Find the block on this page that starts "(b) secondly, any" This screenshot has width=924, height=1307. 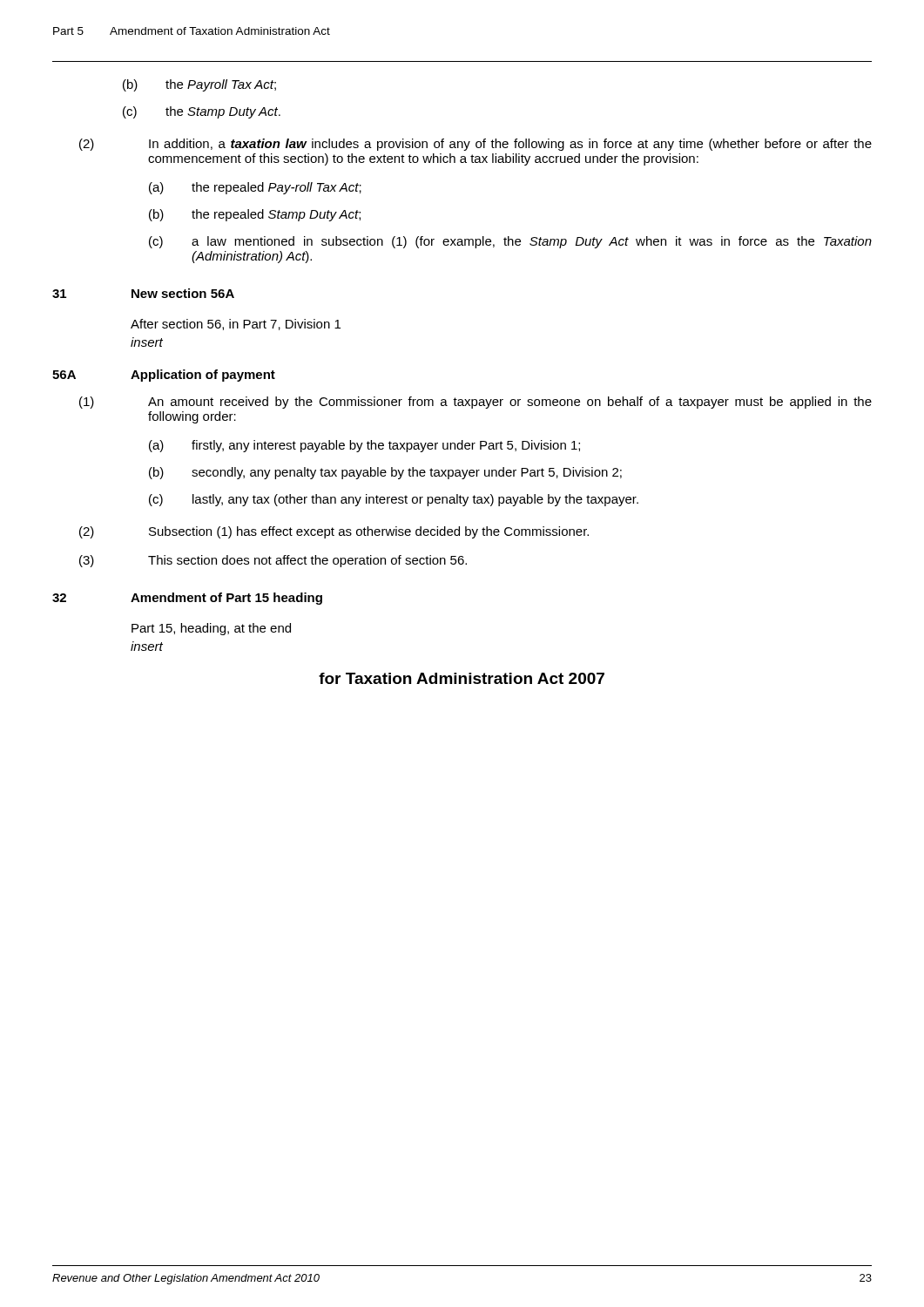tap(462, 472)
